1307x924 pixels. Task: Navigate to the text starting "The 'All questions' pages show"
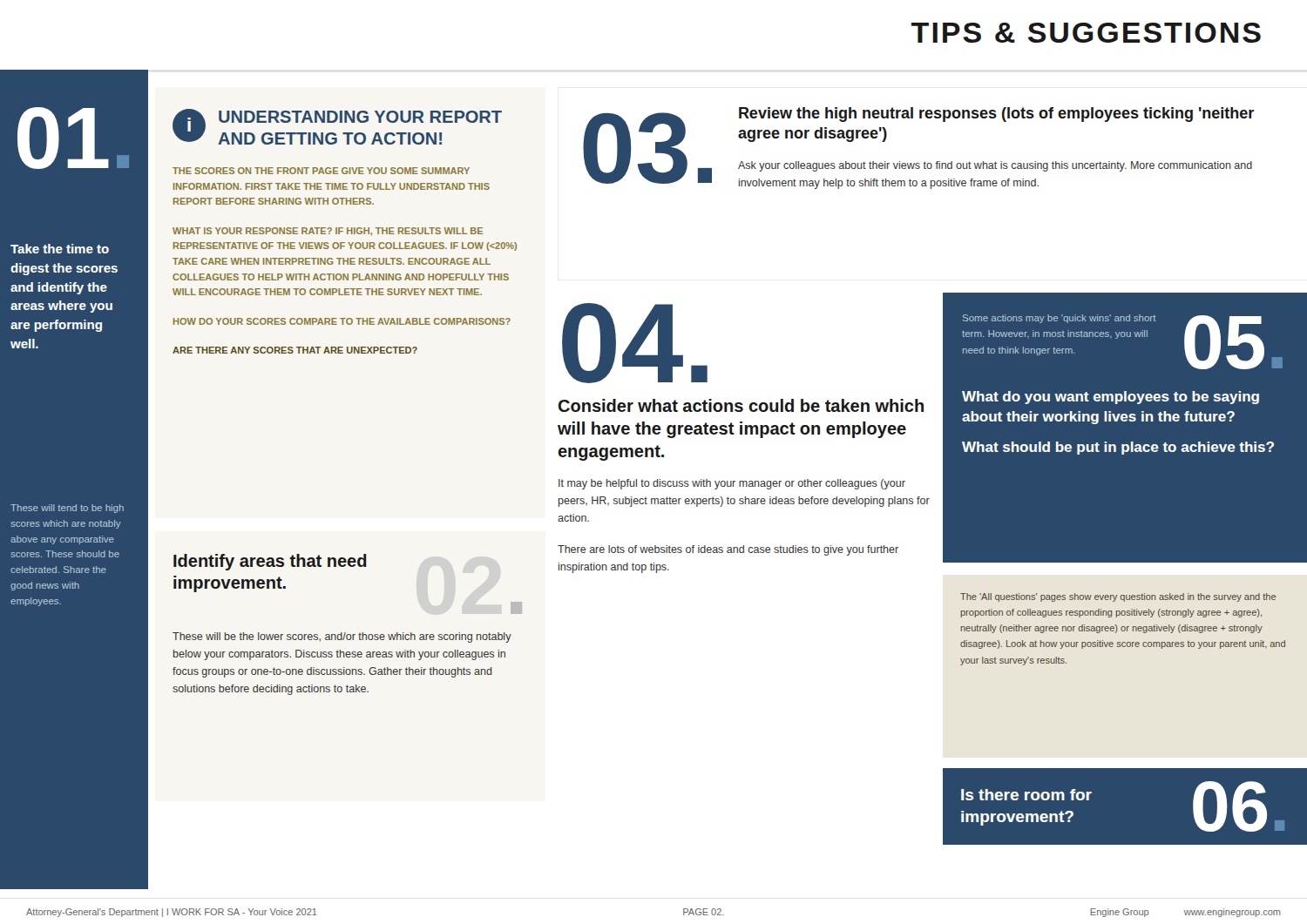click(1123, 628)
